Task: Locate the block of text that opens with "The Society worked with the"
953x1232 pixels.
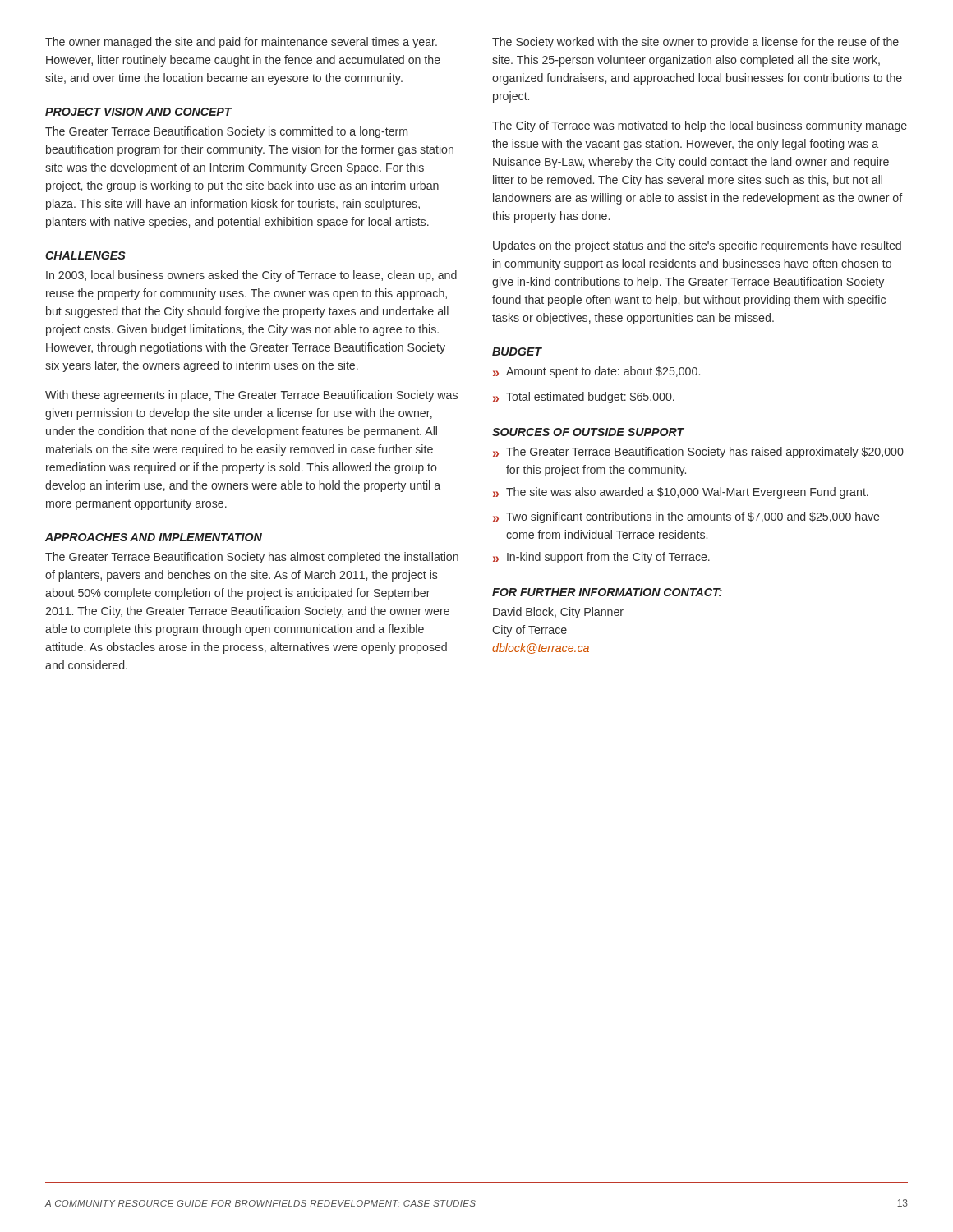Action: pyautogui.click(x=700, y=69)
